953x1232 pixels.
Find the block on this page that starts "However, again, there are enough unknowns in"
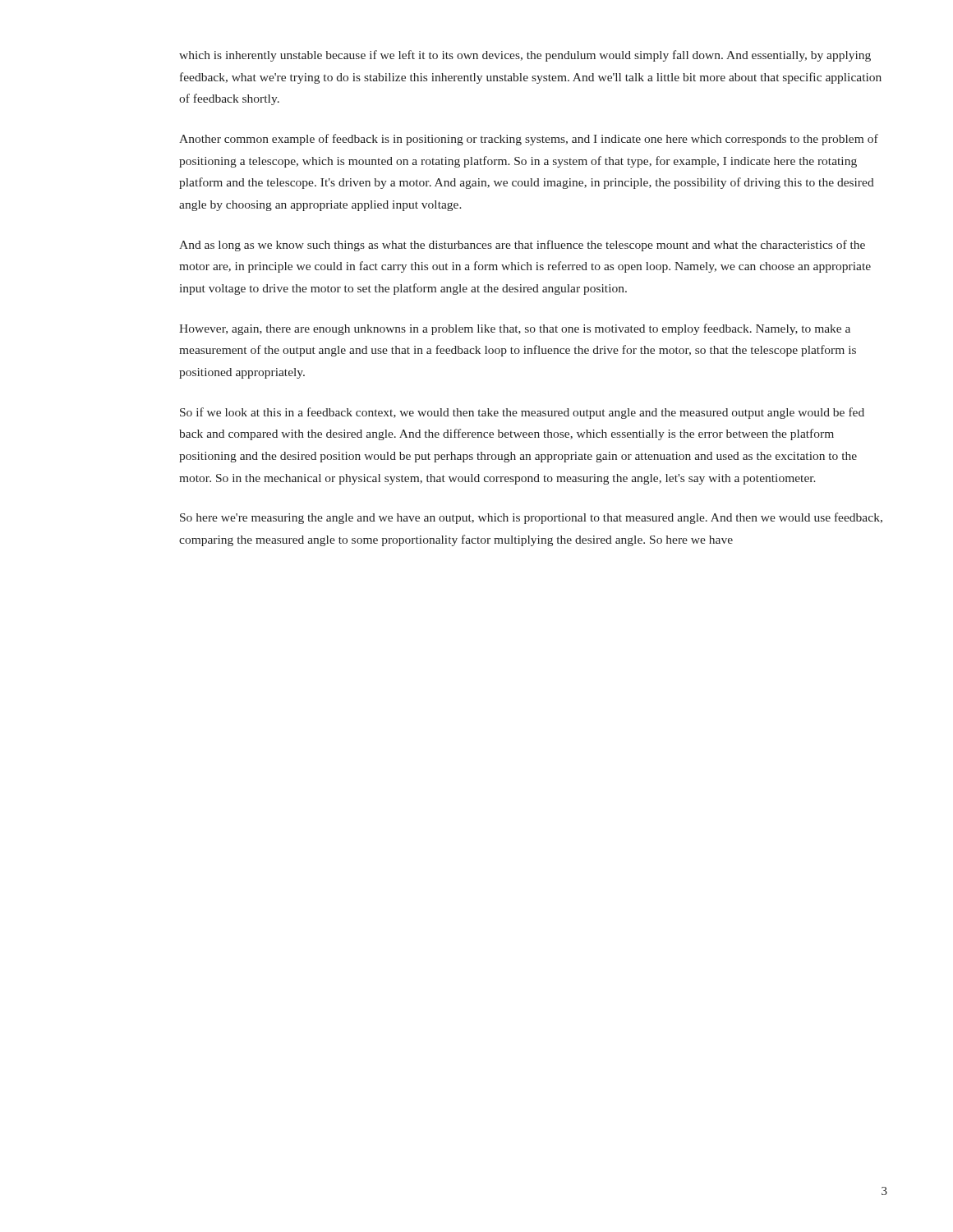518,350
